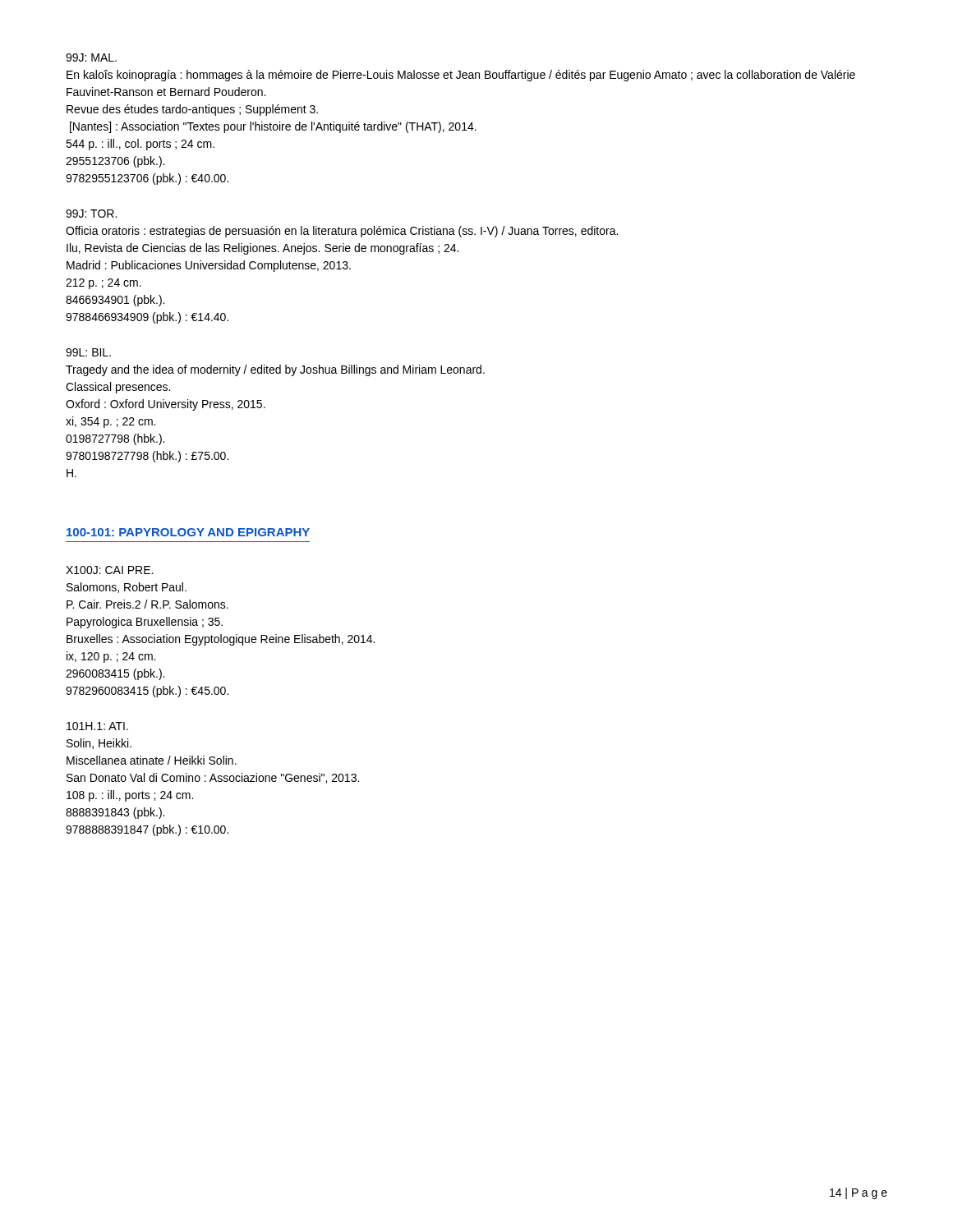This screenshot has width=953, height=1232.
Task: Locate the region starting "100-101: PAPYROLOGY AND EPIGRAPHY"
Action: [188, 533]
